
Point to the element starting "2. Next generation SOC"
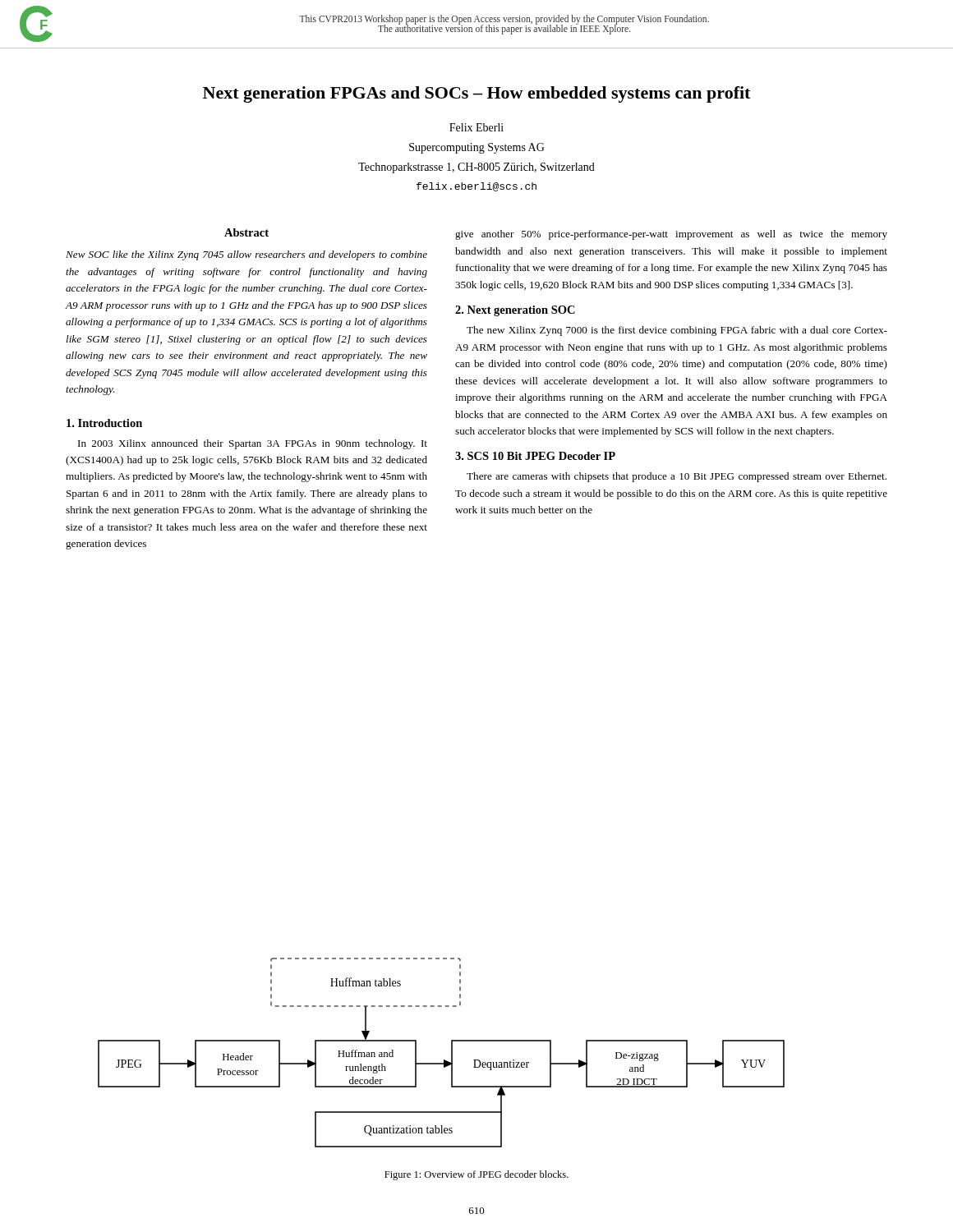click(x=515, y=310)
